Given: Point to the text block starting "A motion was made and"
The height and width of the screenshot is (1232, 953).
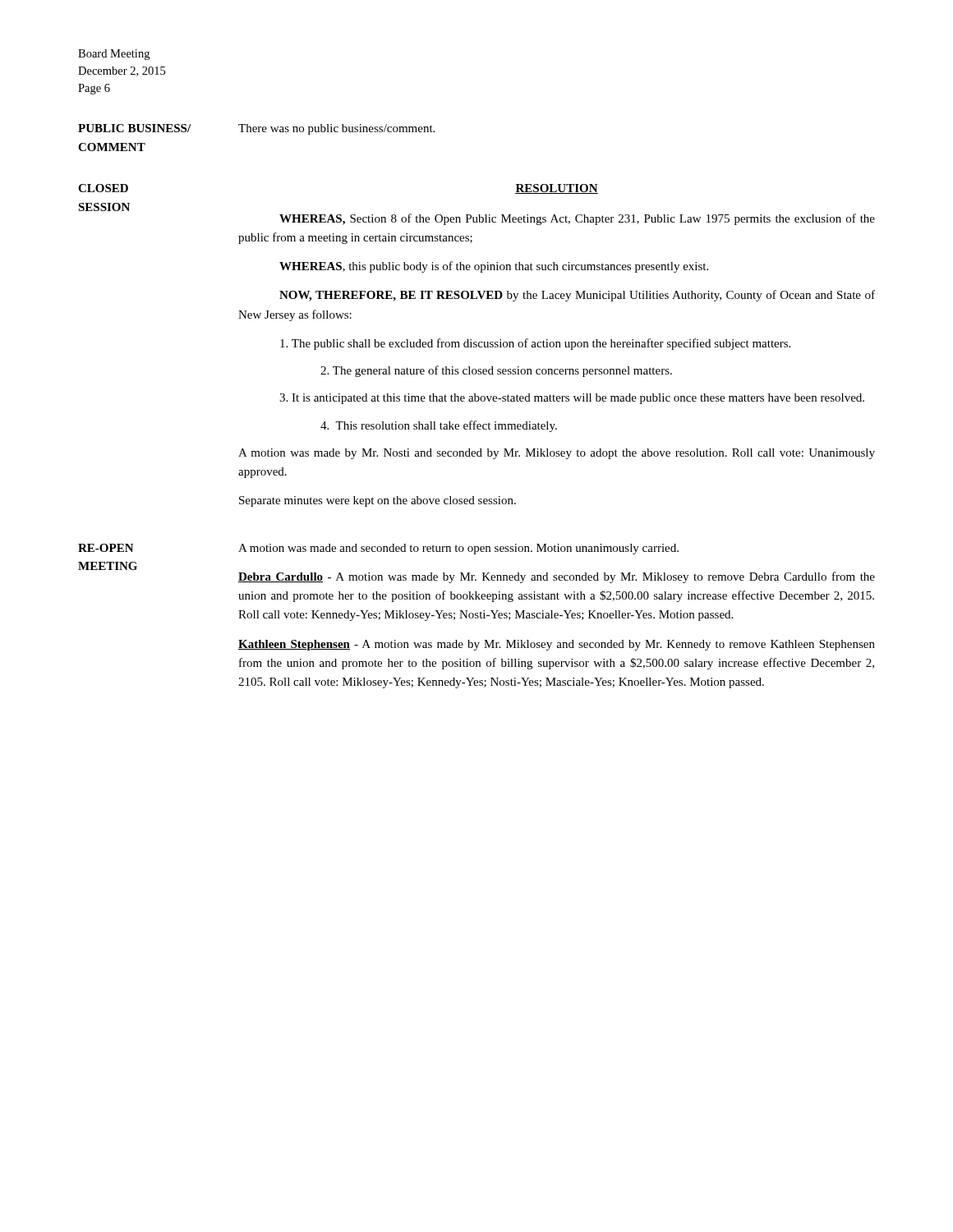Looking at the screenshot, I should pyautogui.click(x=459, y=547).
